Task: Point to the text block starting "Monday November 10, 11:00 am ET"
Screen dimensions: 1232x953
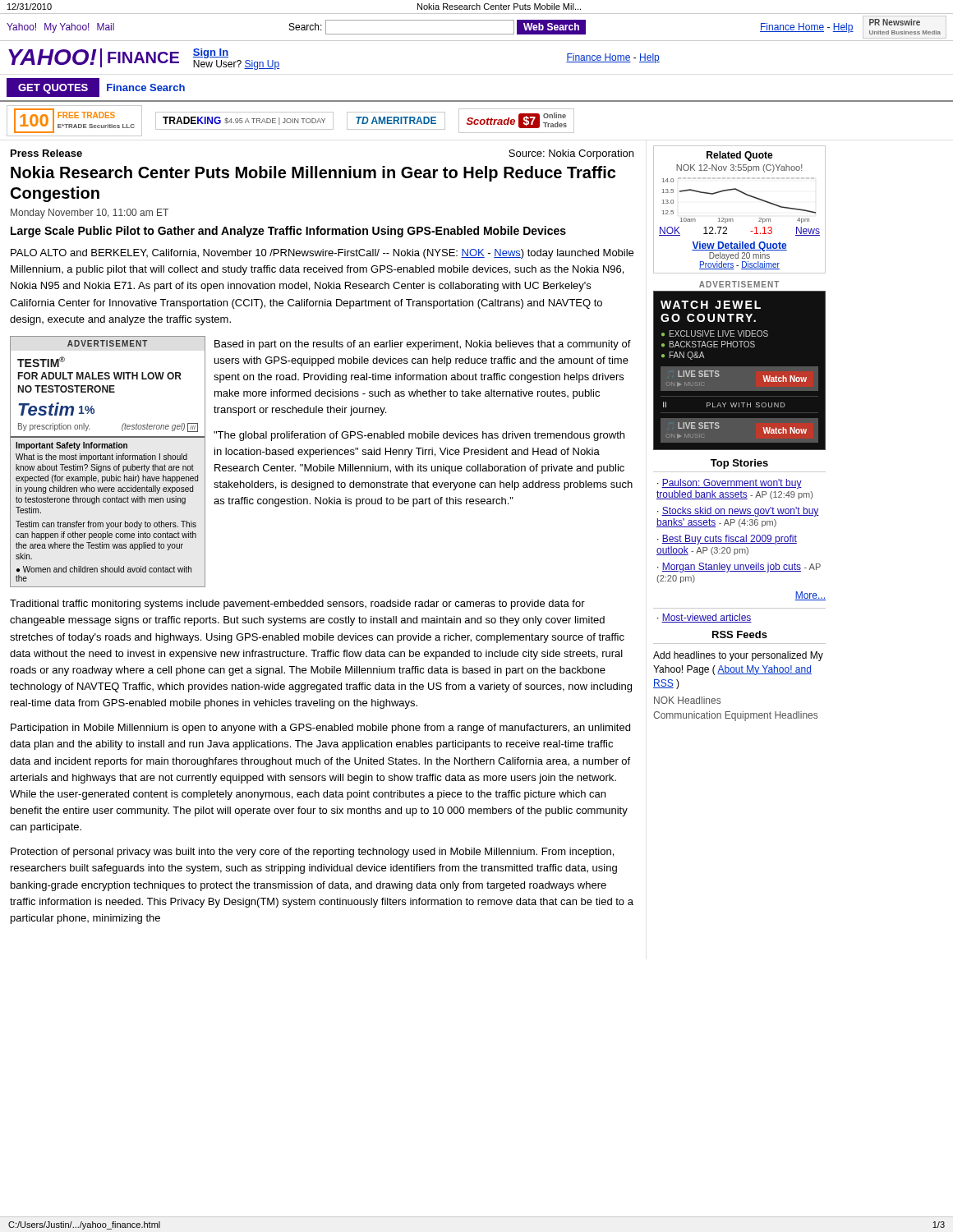Action: (89, 213)
